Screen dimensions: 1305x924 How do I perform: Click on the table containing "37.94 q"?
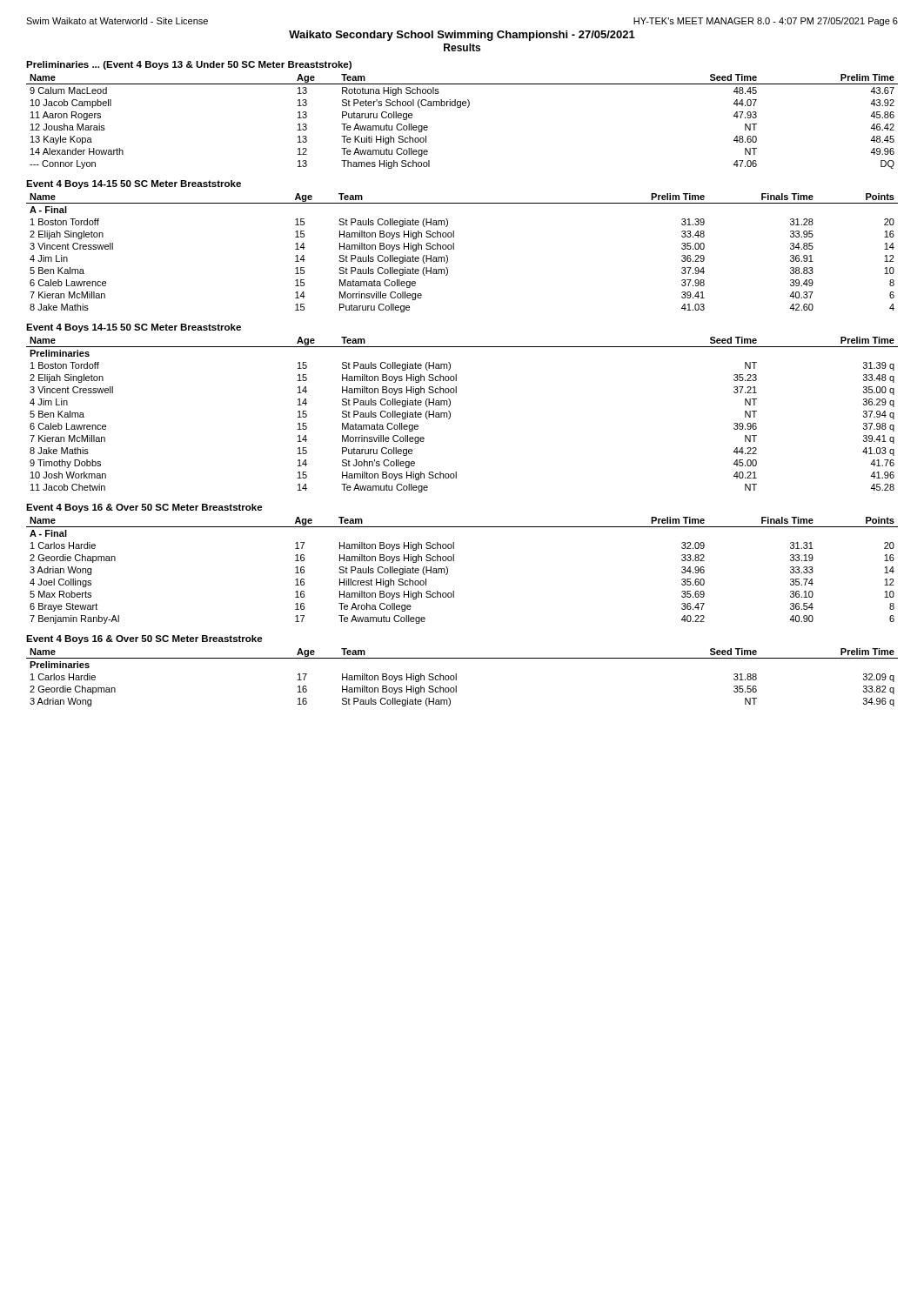pyautogui.click(x=462, y=414)
